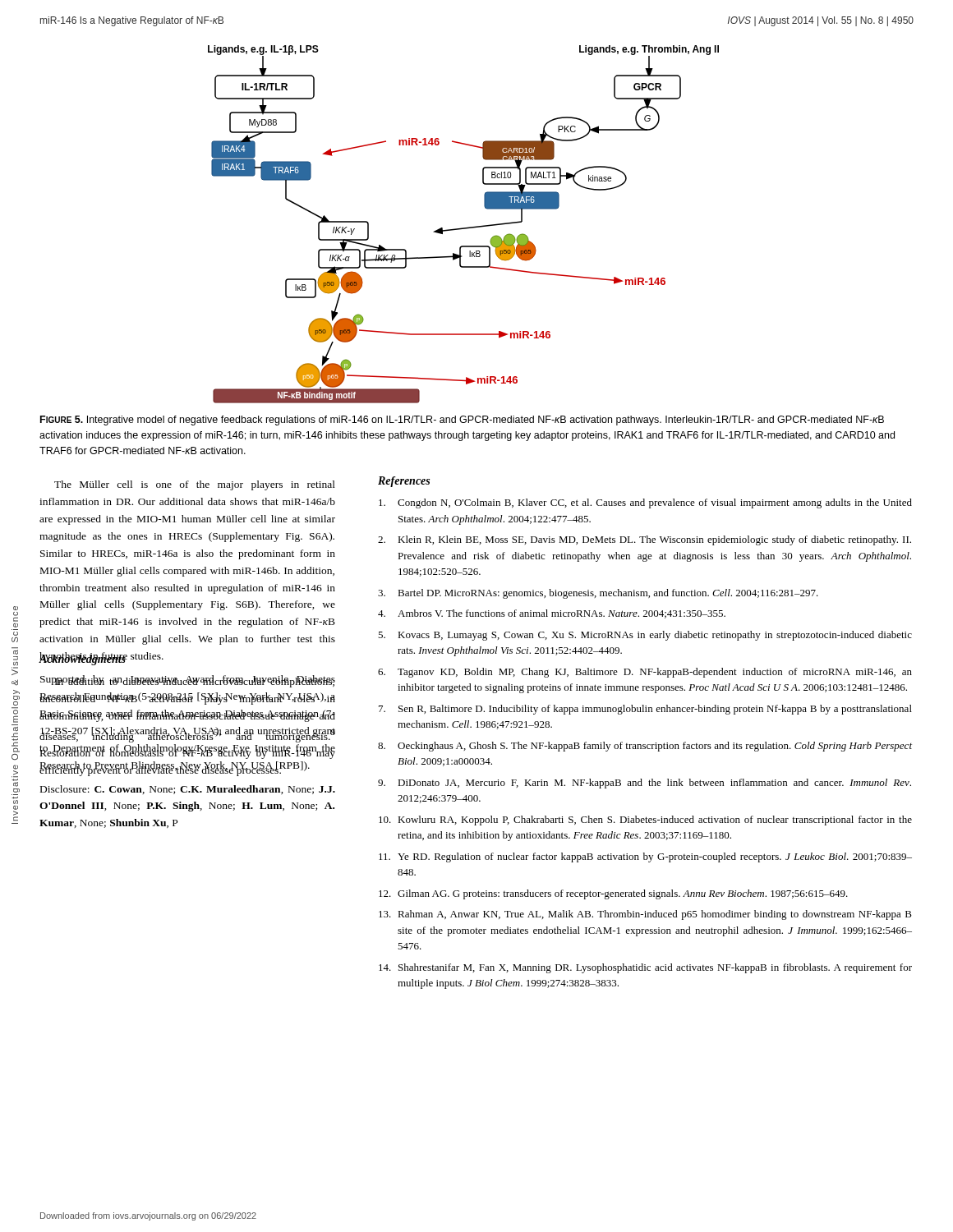
Task: Find the text starting "11. Ye RD. Regulation of nuclear factor"
Action: click(645, 863)
